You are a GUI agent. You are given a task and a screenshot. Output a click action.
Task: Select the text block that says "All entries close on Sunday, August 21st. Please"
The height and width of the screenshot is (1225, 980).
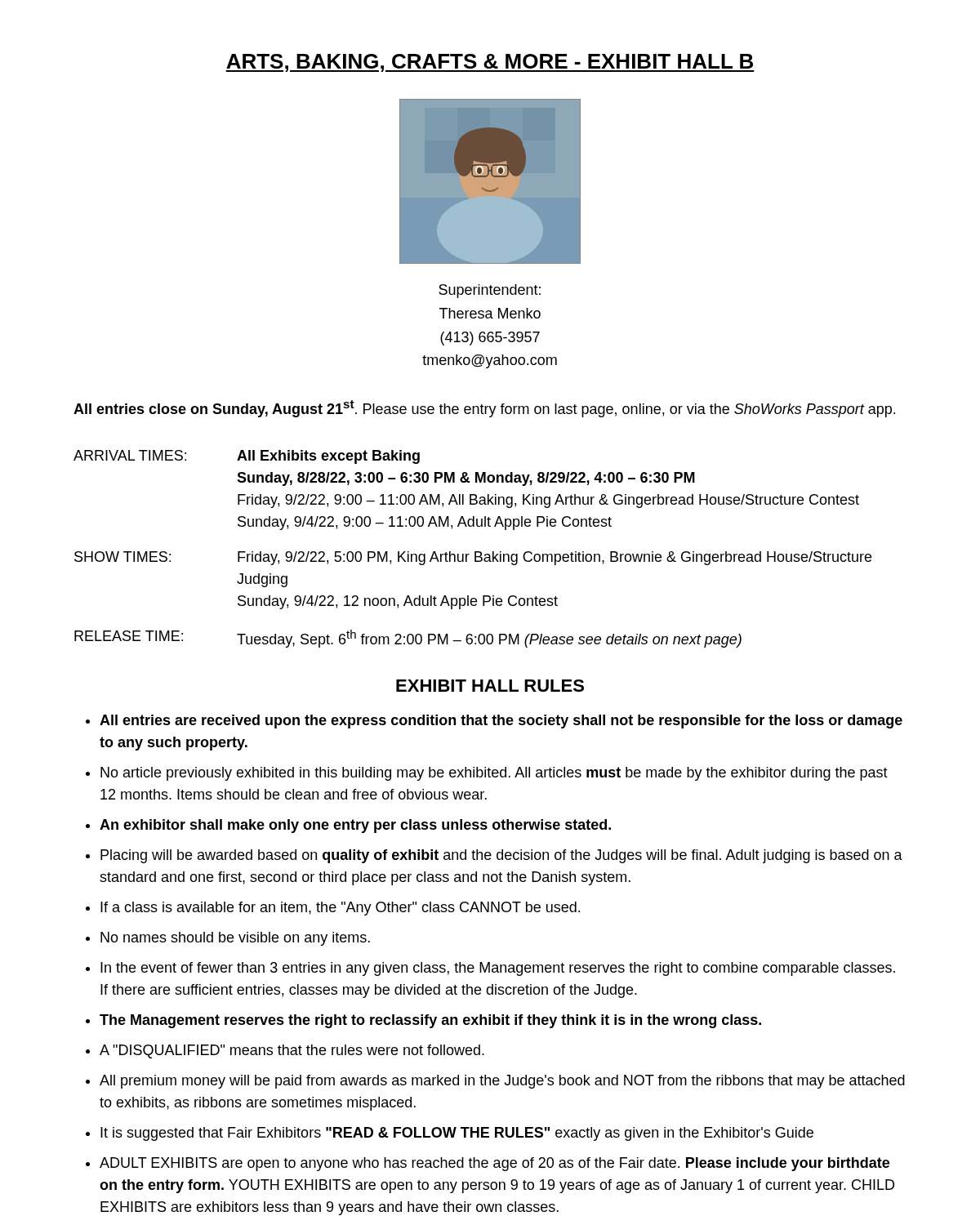click(485, 407)
